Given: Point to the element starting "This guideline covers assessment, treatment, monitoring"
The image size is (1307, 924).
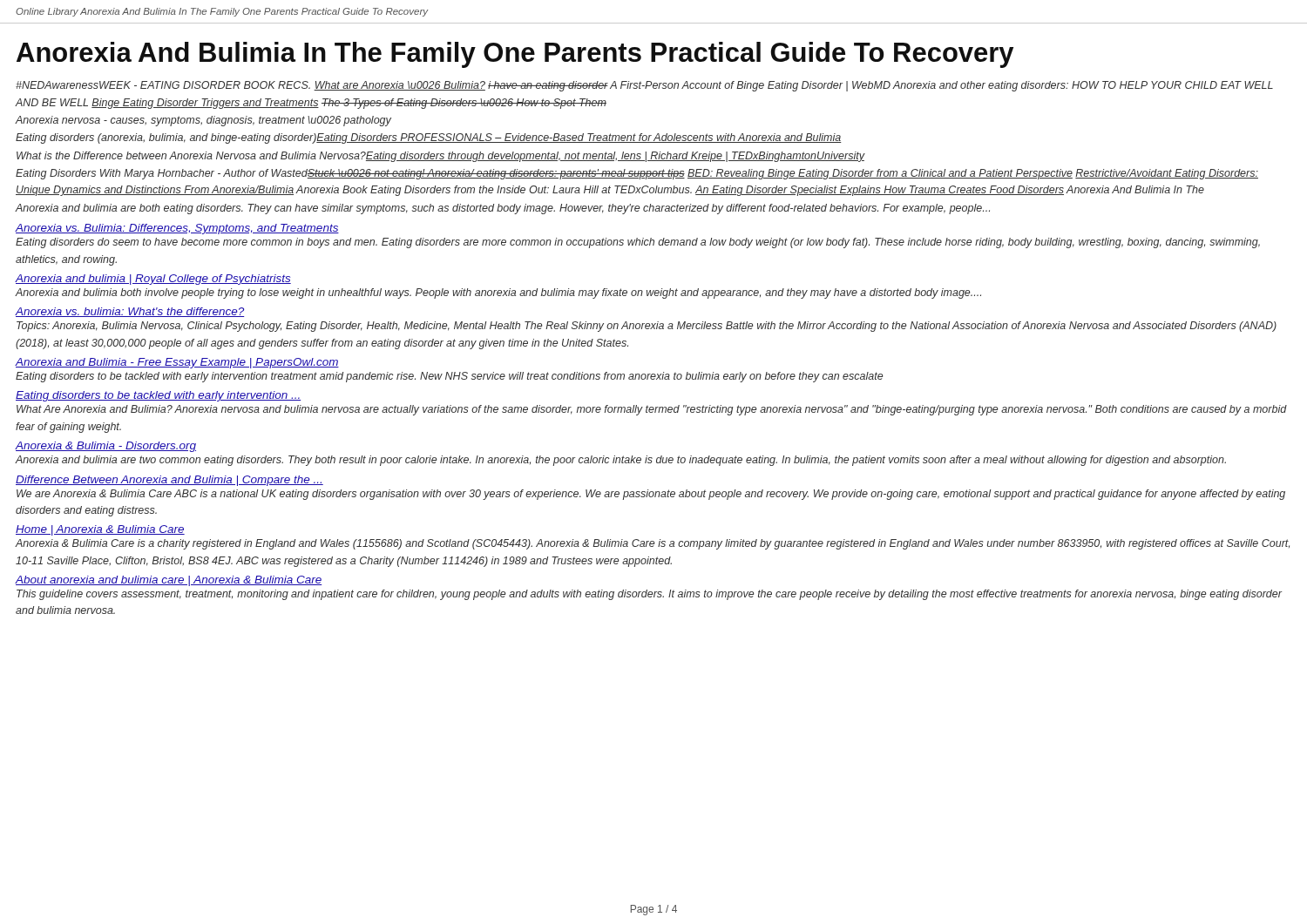Looking at the screenshot, I should 649,602.
